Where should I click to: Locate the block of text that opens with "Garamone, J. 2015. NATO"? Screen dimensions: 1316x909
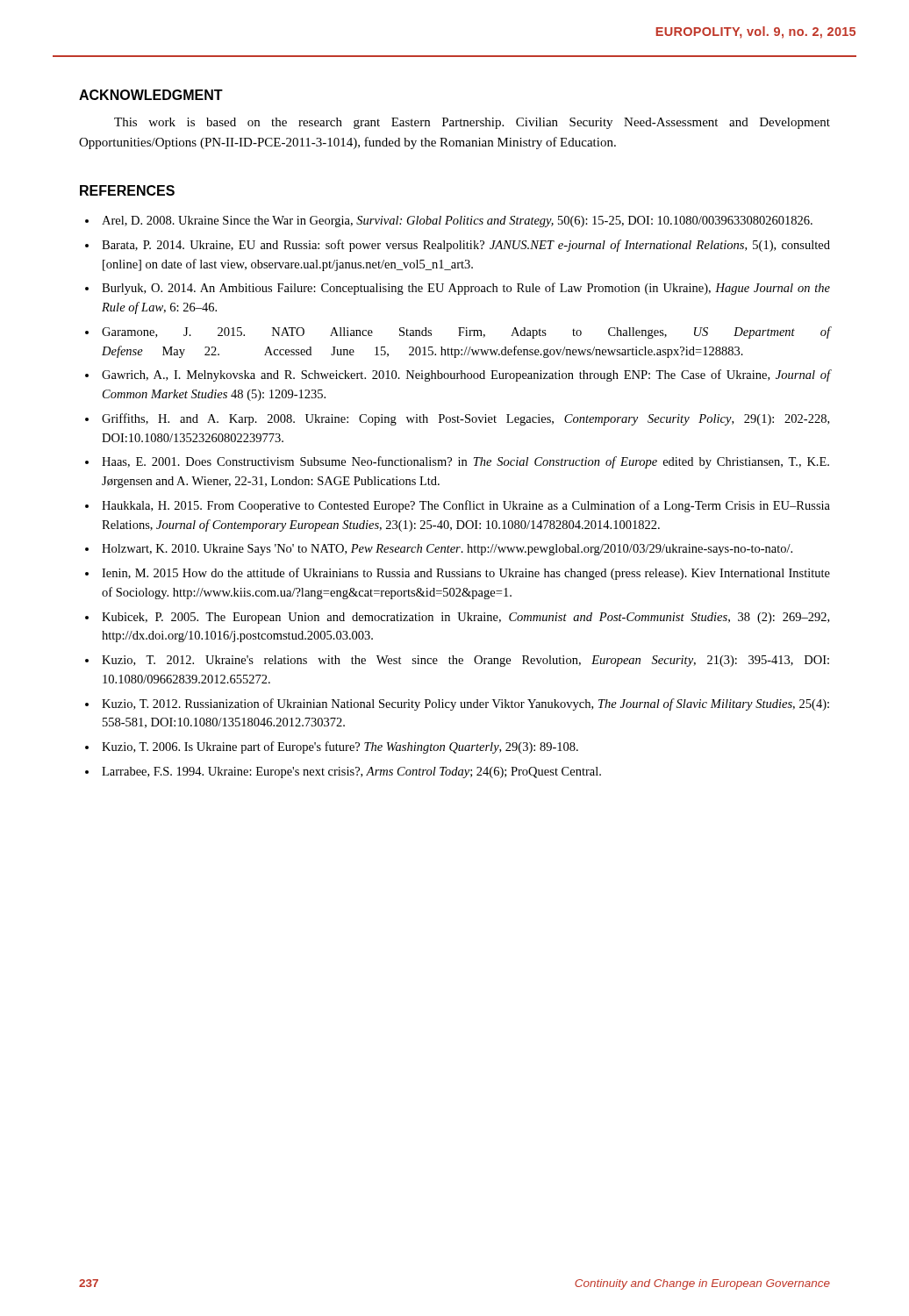point(466,341)
